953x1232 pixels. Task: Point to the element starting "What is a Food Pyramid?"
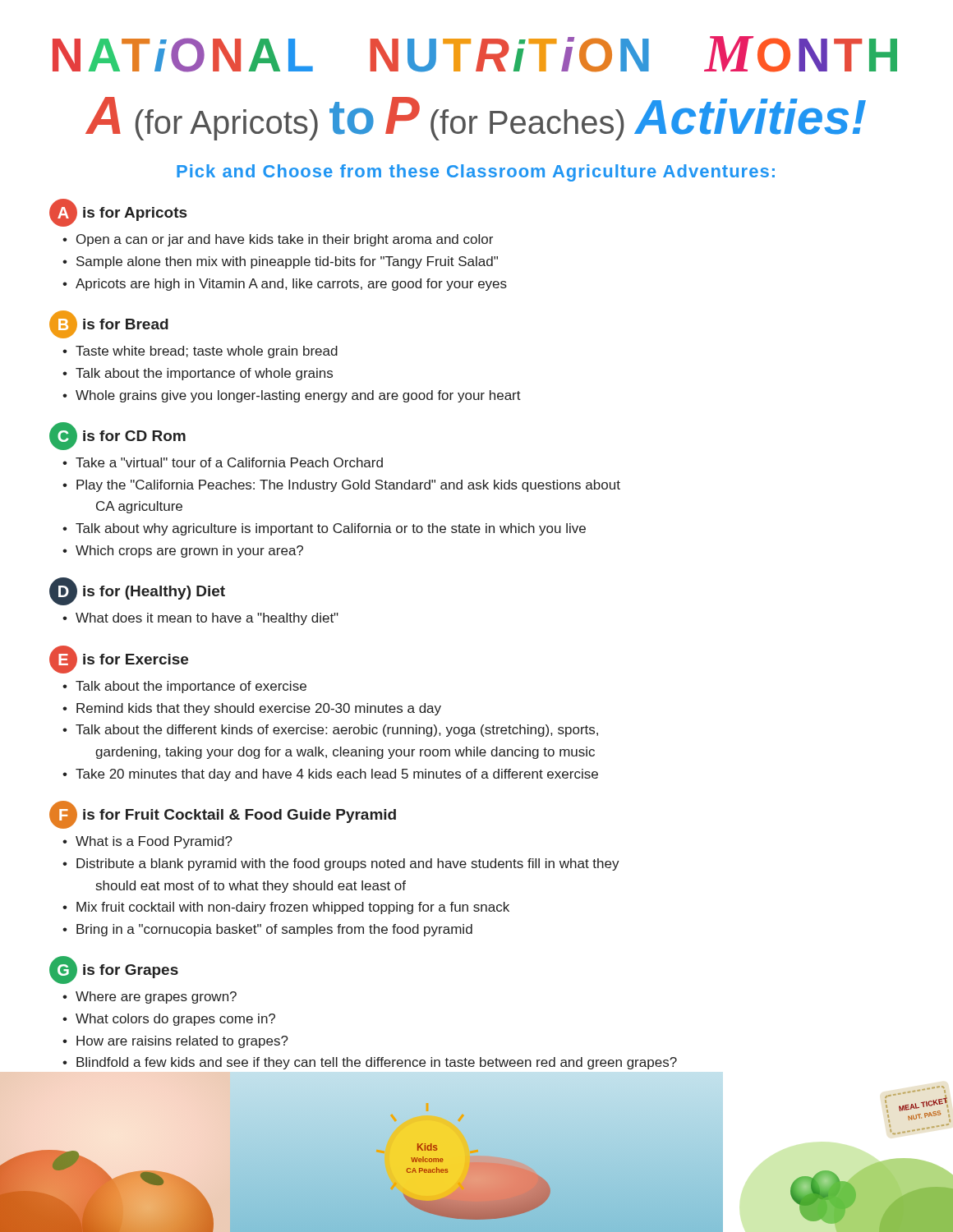(x=154, y=842)
